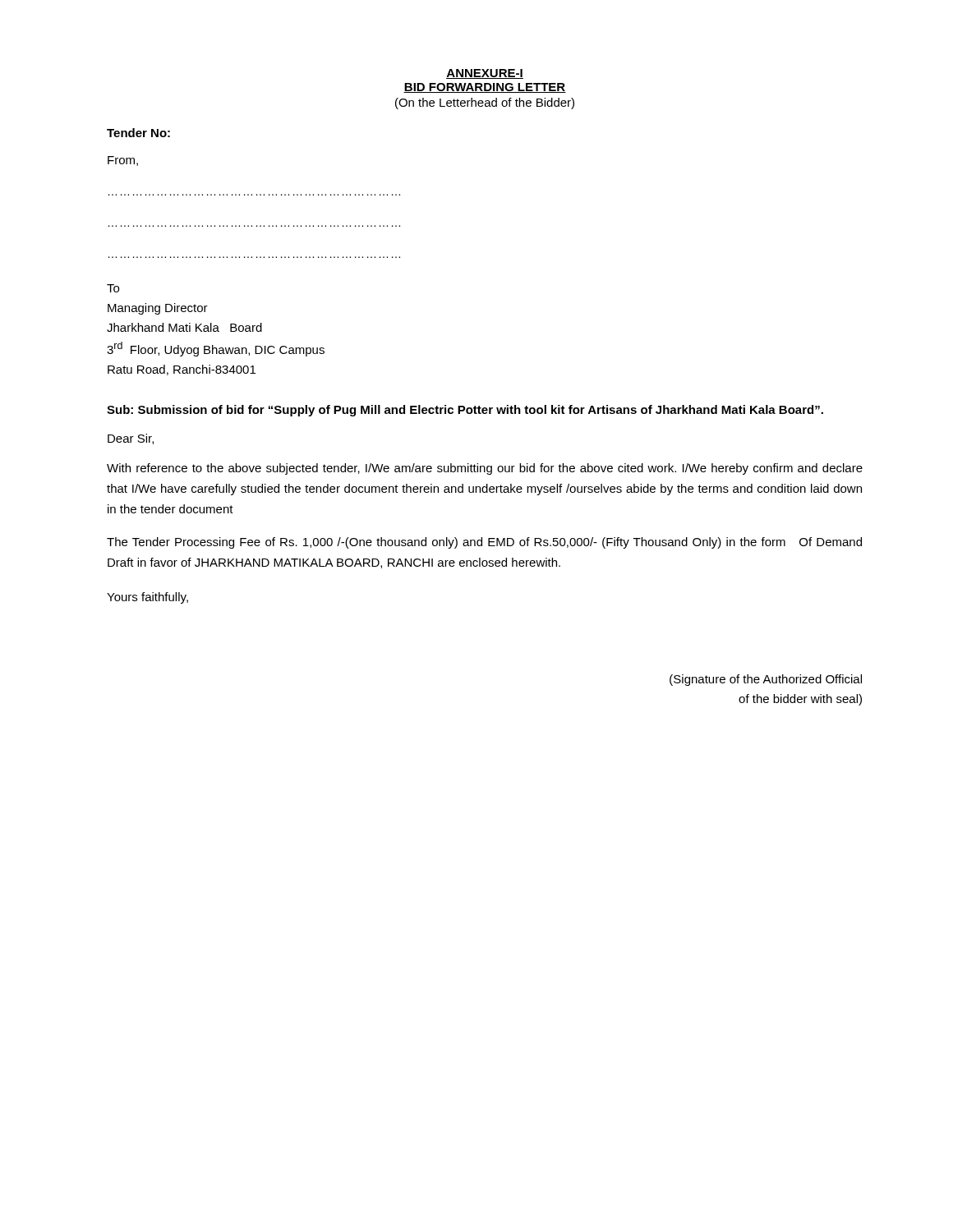Image resolution: width=953 pixels, height=1232 pixels.
Task: Find the block on this page that starts "With reference to"
Action: [x=485, y=488]
